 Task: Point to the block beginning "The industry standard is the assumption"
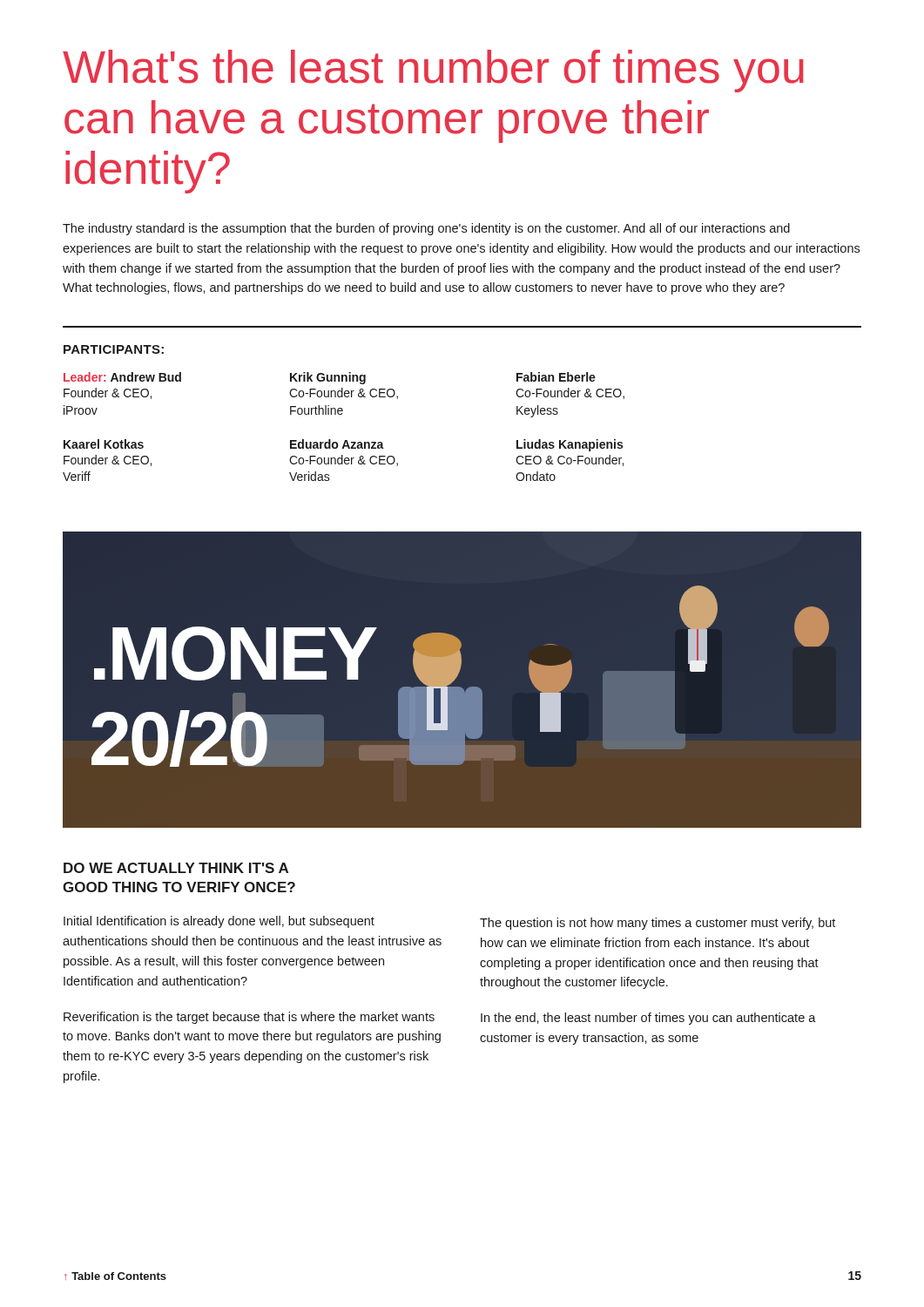pos(461,258)
